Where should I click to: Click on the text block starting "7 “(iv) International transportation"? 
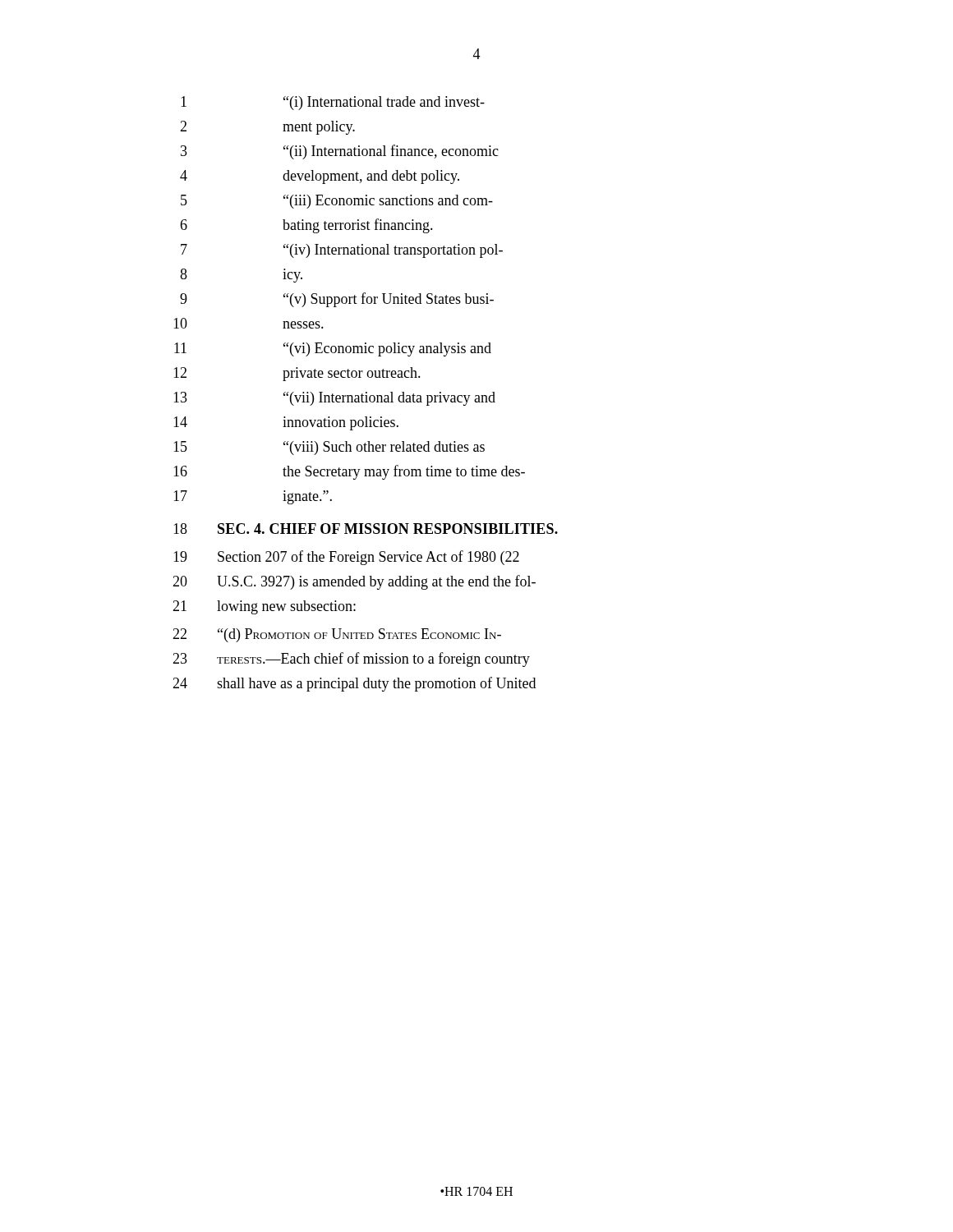coord(501,250)
